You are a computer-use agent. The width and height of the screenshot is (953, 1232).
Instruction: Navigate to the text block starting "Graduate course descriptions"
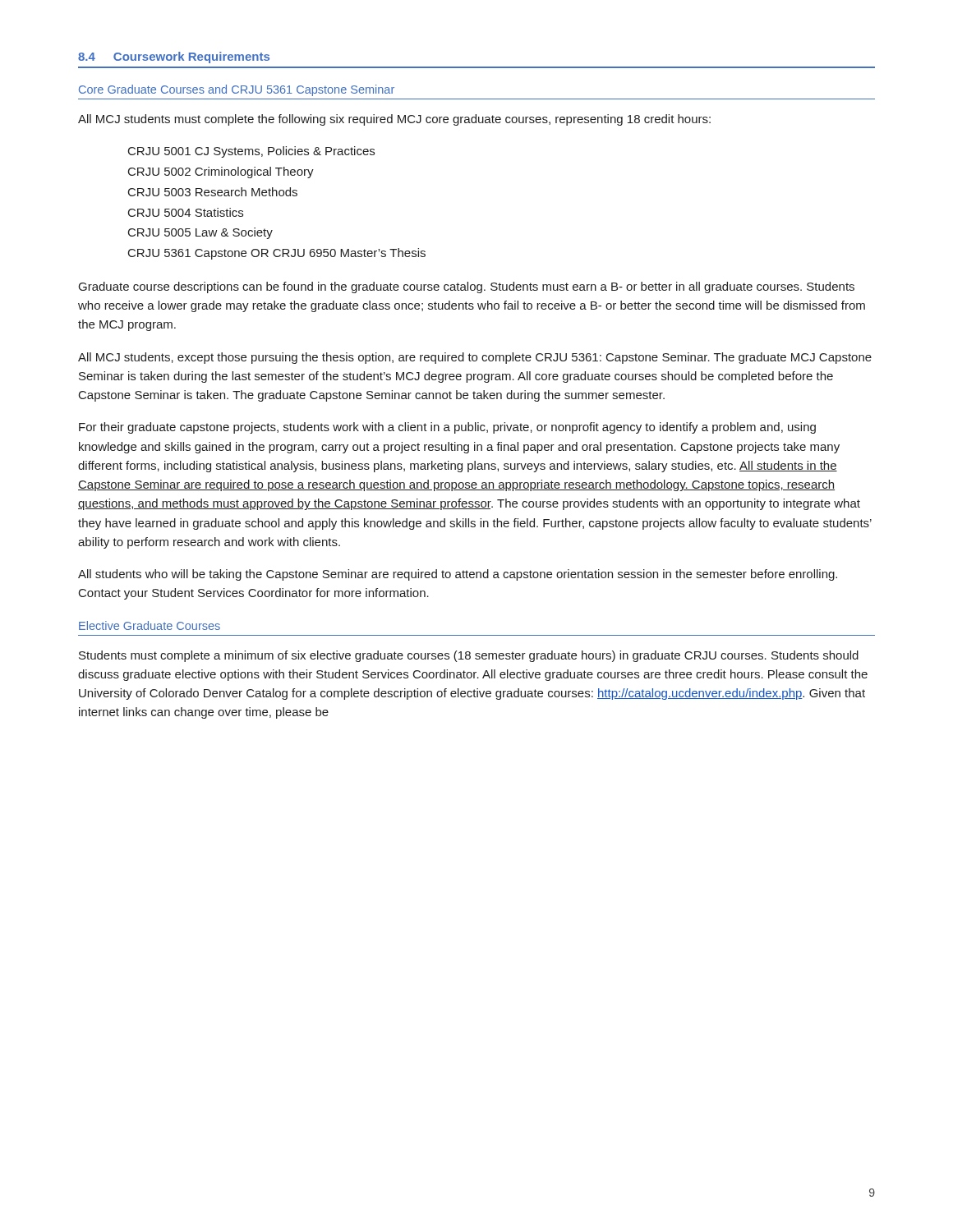[x=472, y=305]
